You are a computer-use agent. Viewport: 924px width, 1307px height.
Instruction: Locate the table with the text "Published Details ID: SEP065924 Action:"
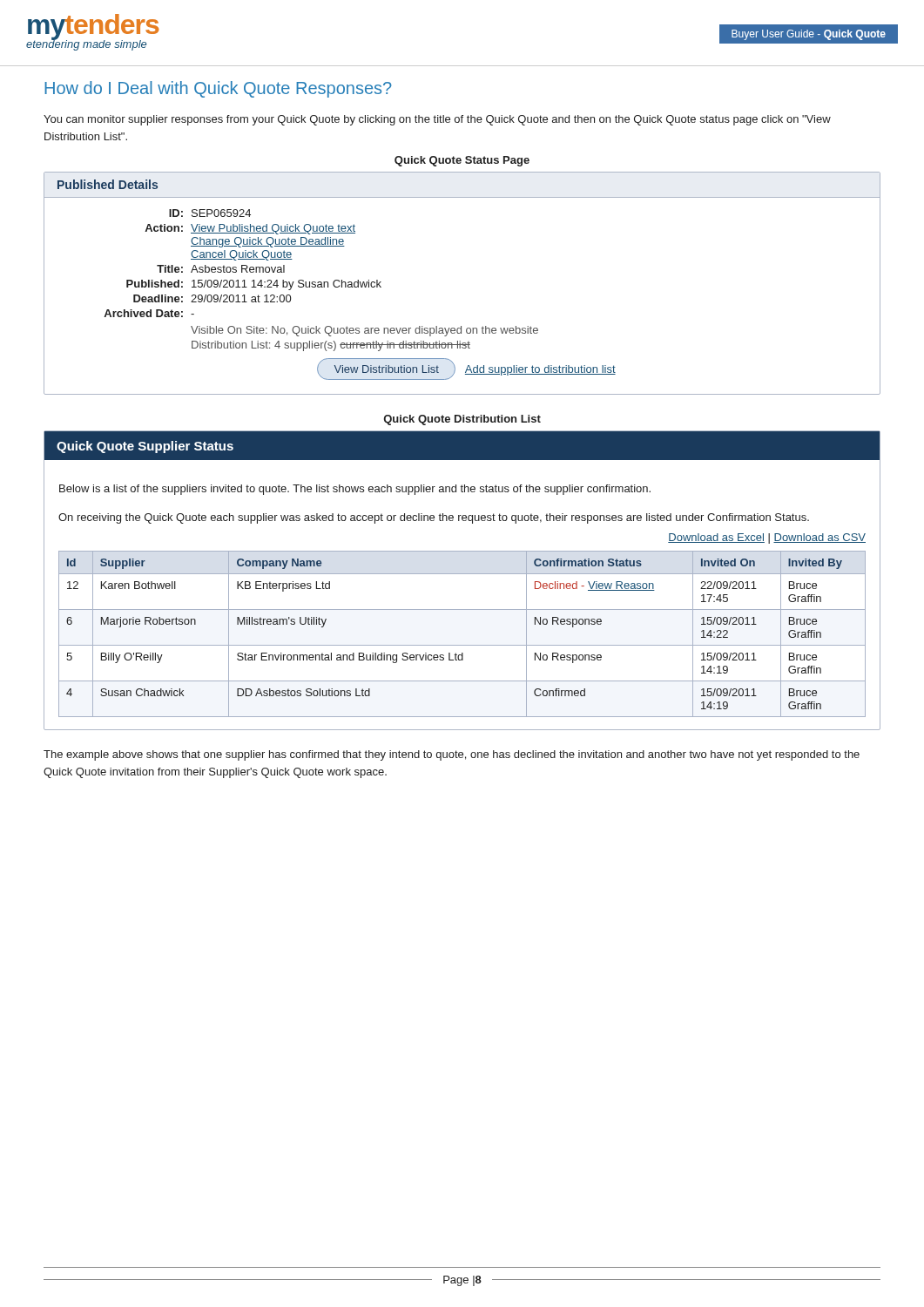(462, 283)
